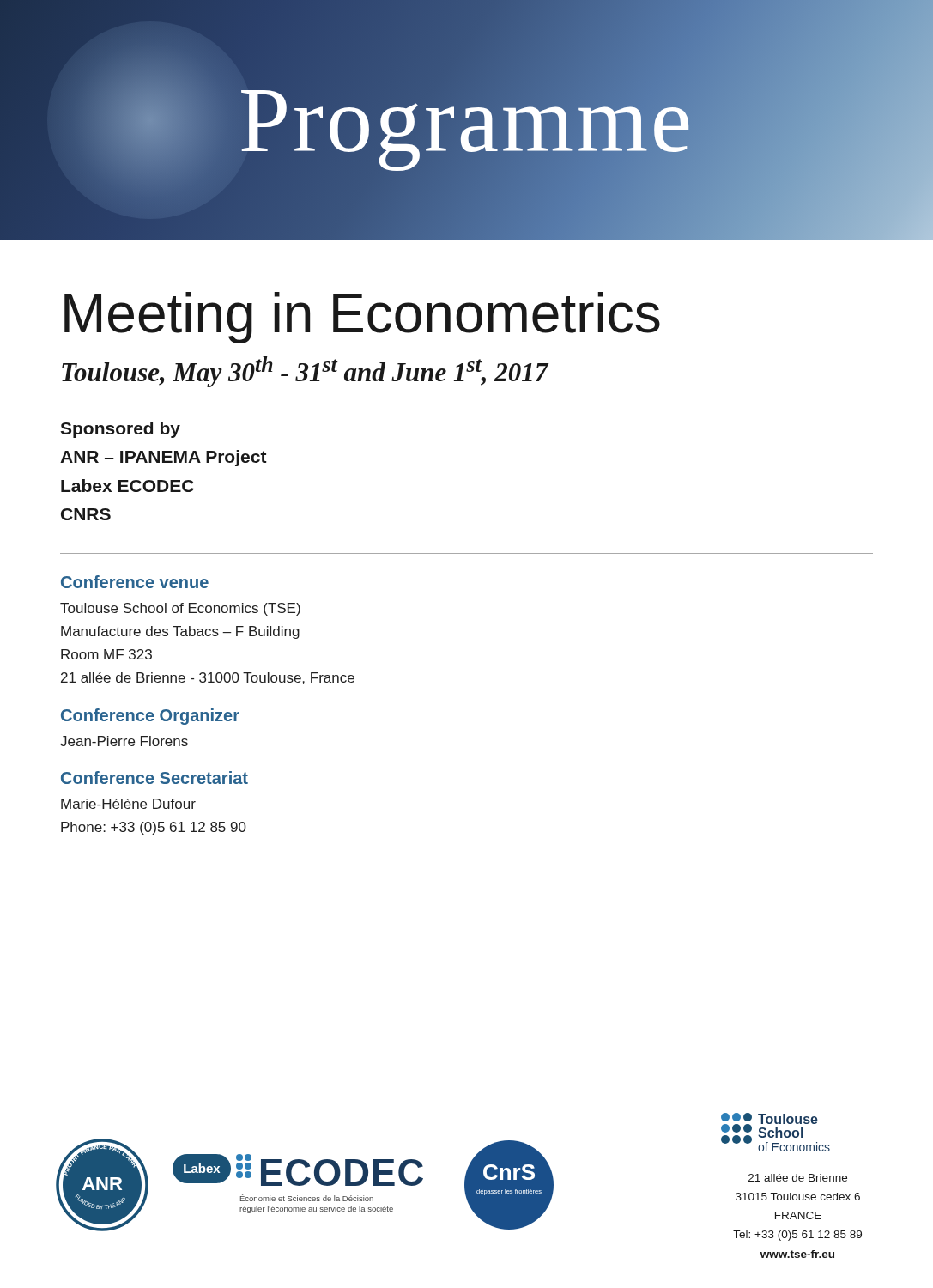The width and height of the screenshot is (933, 1288).
Task: Locate the section header that reads "Conference Organizer"
Action: 150,715
